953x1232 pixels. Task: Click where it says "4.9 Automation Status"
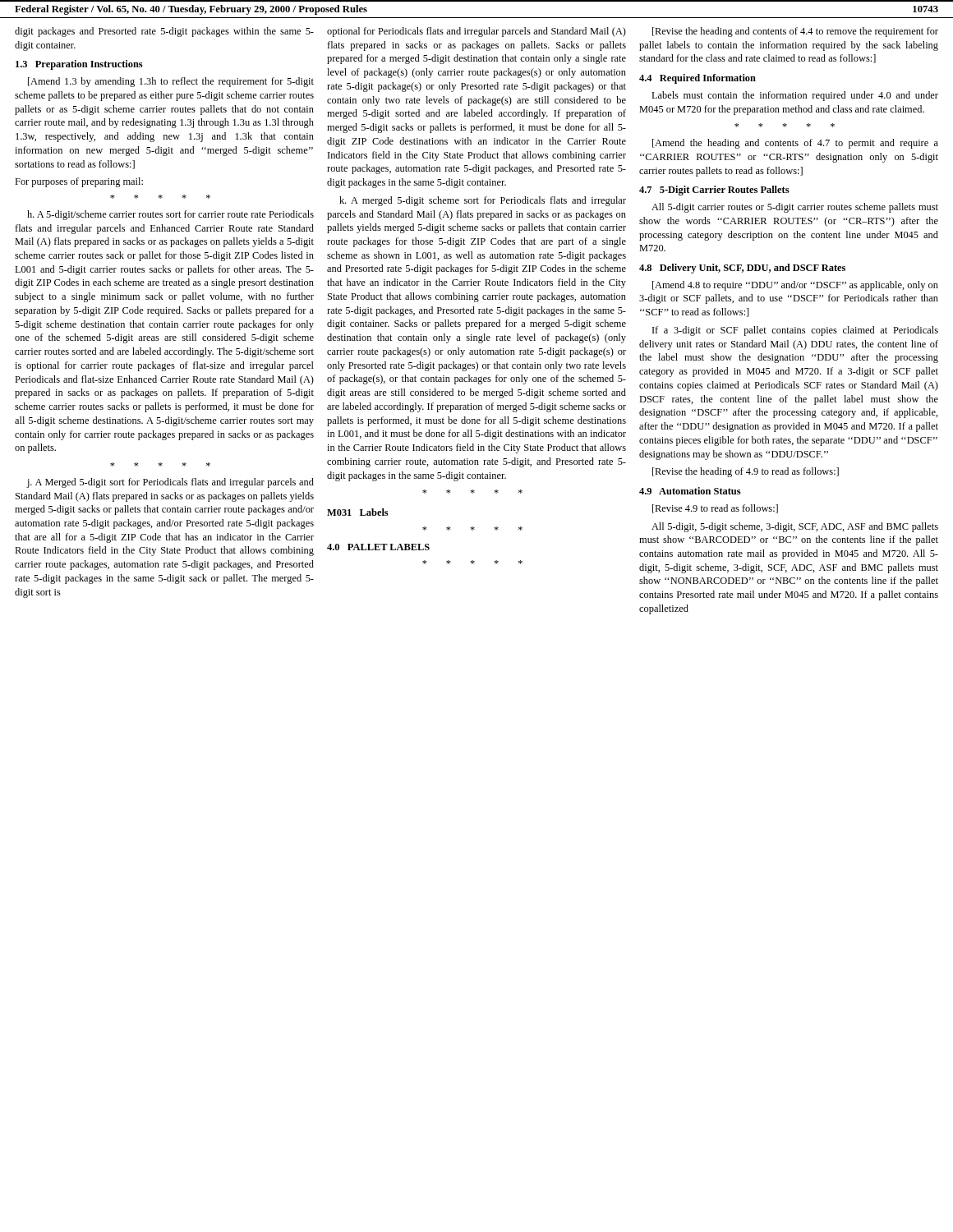pos(690,491)
